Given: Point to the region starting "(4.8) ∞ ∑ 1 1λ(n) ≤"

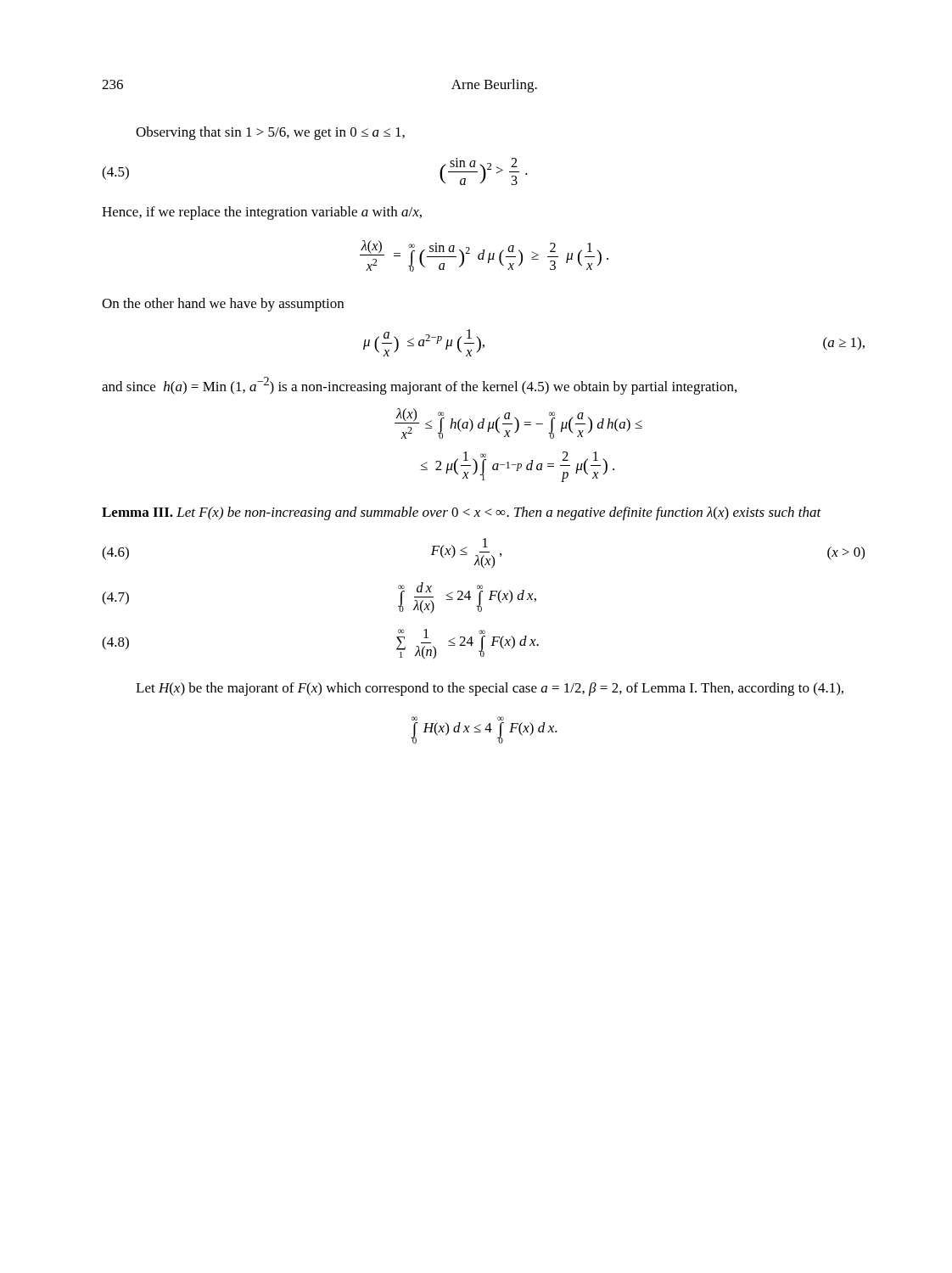Looking at the screenshot, I should (433, 642).
